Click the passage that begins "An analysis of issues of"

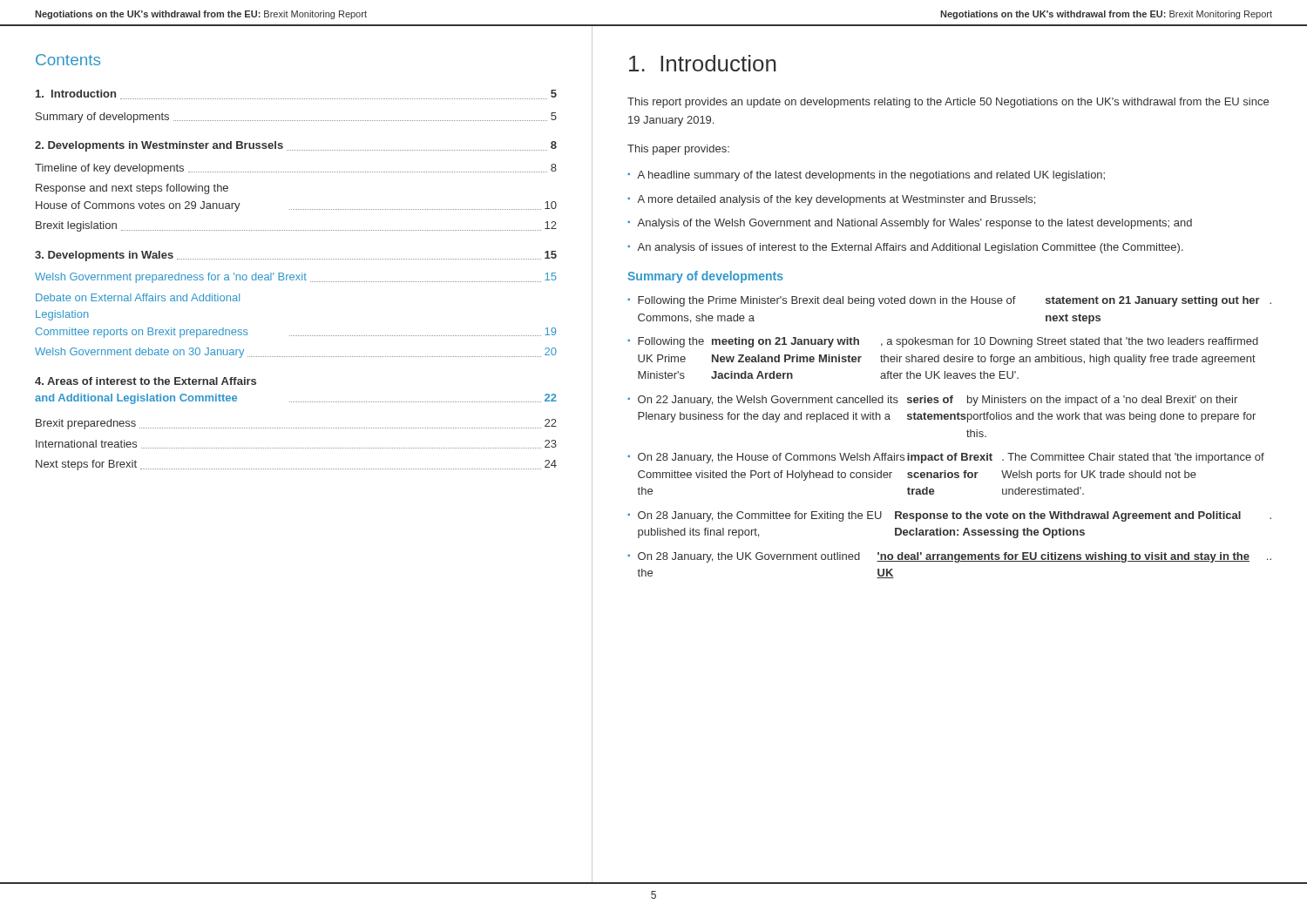911,247
